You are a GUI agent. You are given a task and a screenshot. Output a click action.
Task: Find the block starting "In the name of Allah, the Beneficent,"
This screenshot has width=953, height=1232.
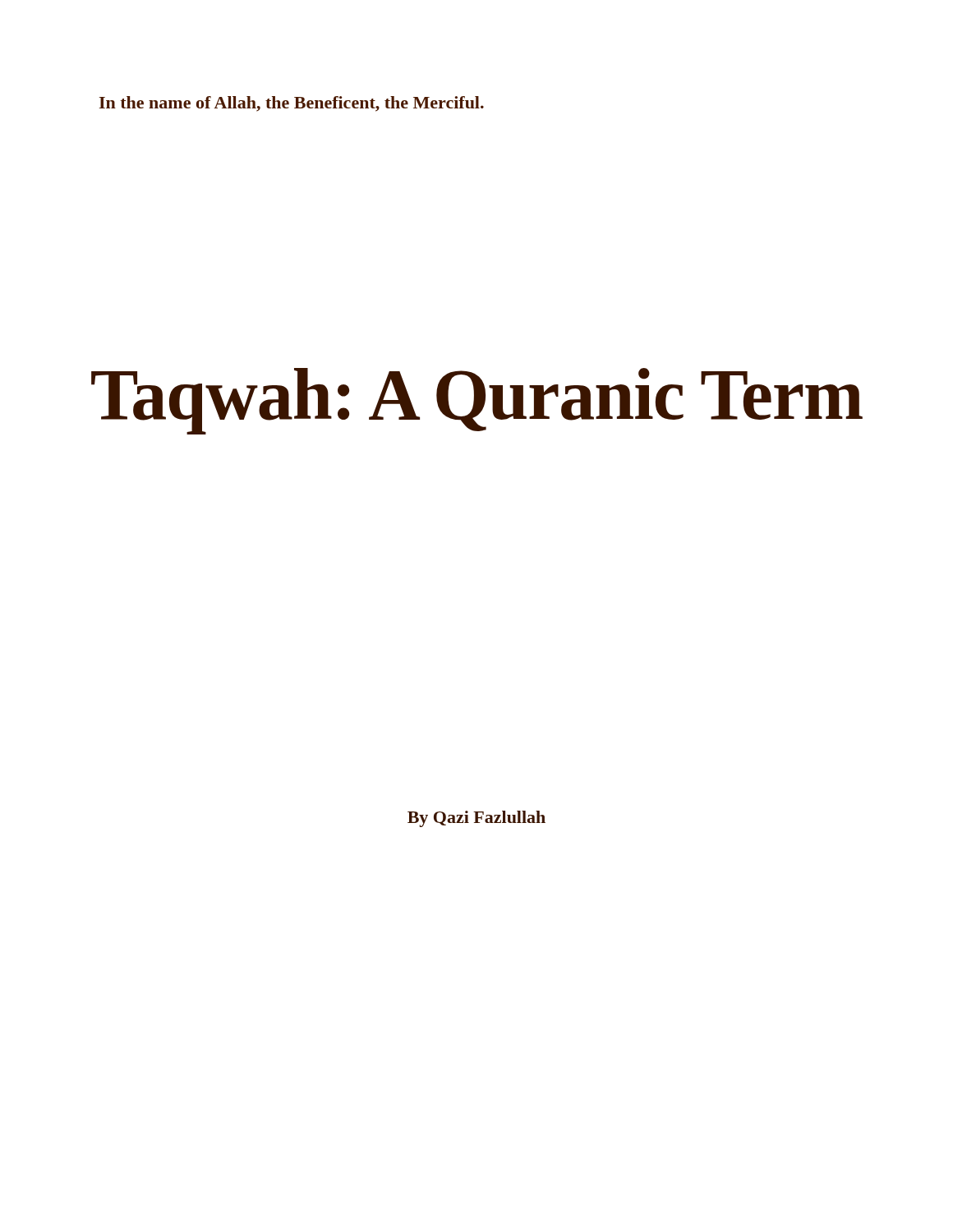pos(291,102)
